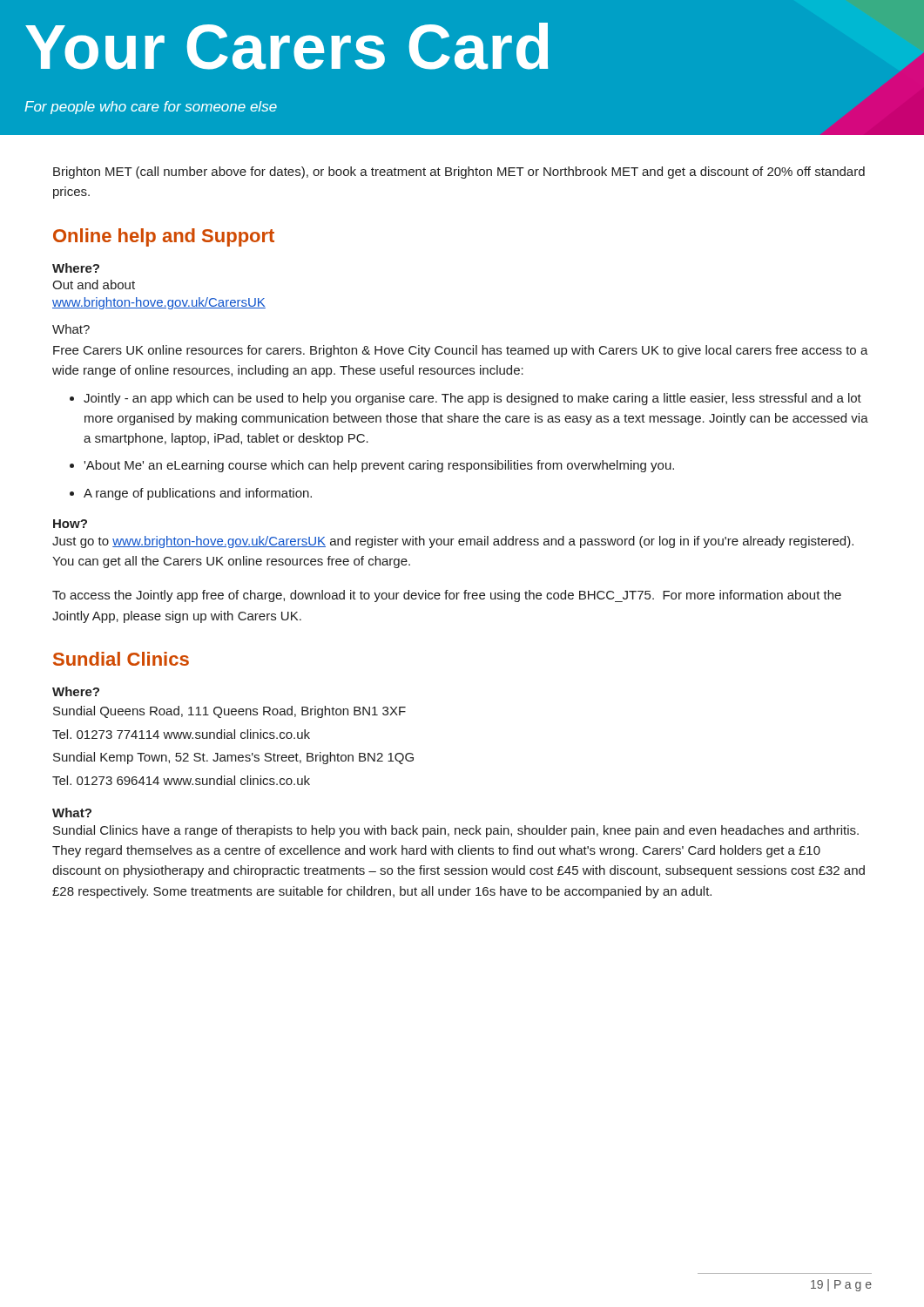Where is the passage that starts "Where? Out and about"?
Screen dimensions: 1307x924
[x=76, y=268]
